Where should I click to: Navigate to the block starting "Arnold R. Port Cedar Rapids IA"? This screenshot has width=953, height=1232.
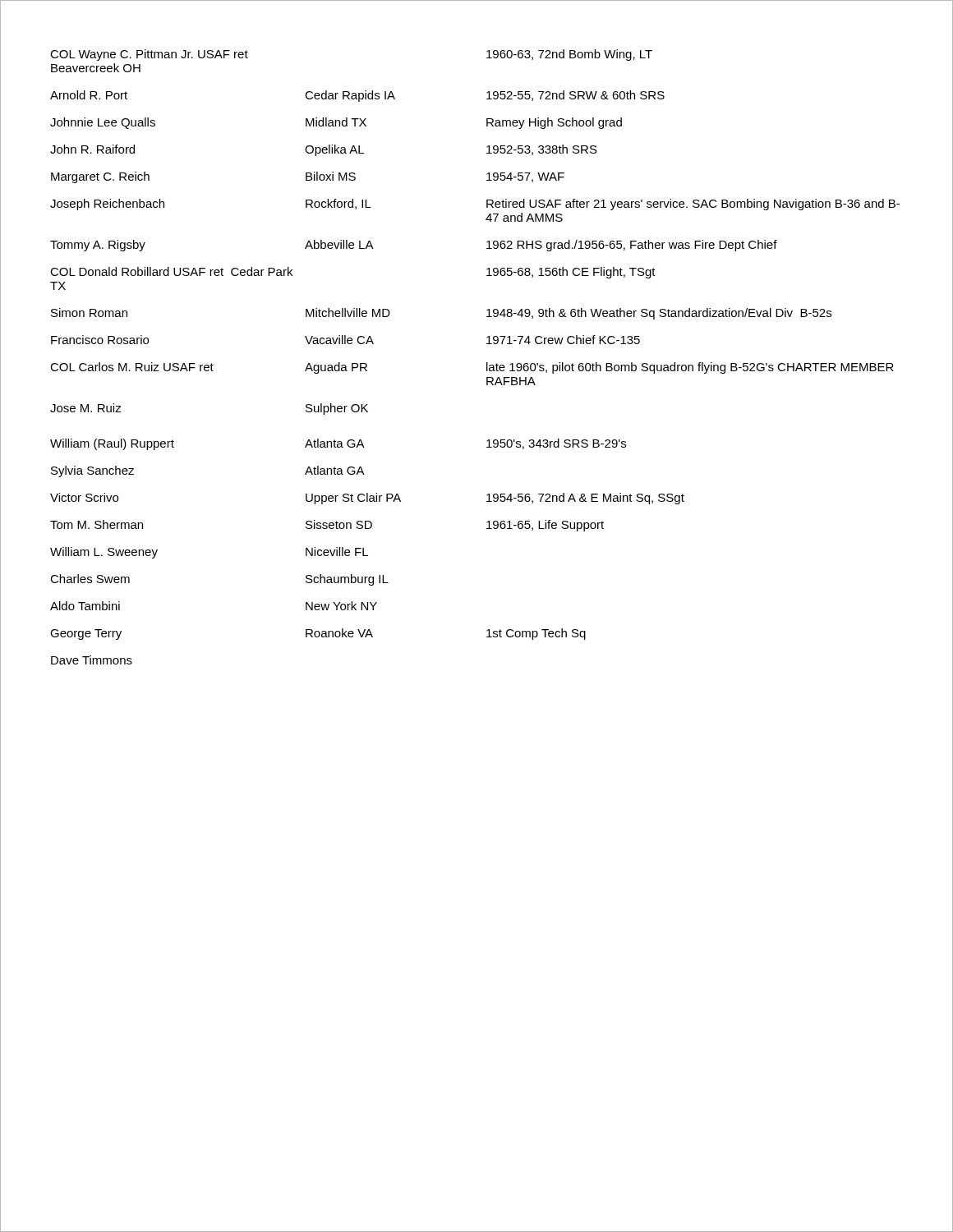pyautogui.click(x=476, y=95)
